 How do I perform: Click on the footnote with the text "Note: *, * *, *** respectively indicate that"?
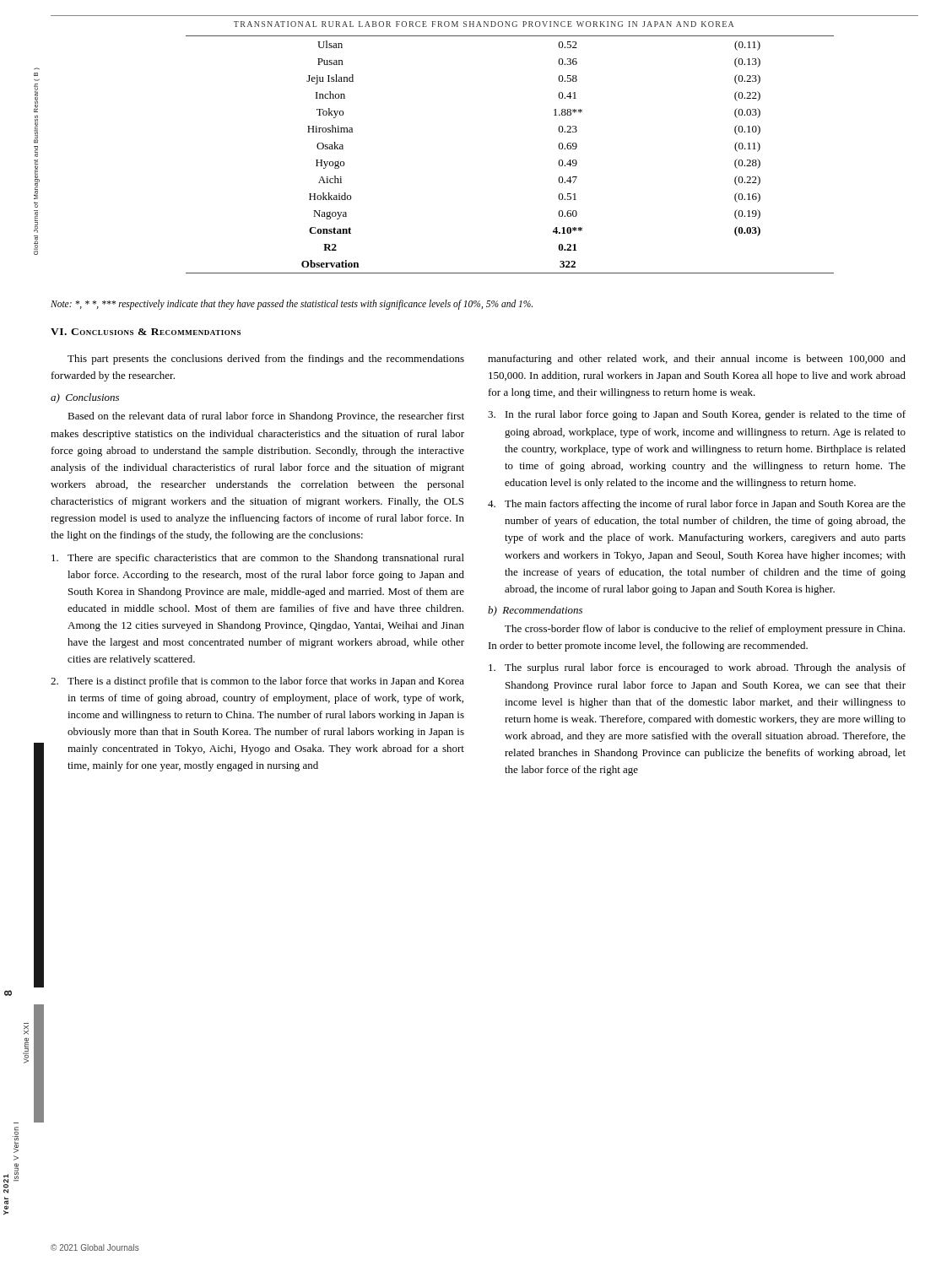(292, 304)
